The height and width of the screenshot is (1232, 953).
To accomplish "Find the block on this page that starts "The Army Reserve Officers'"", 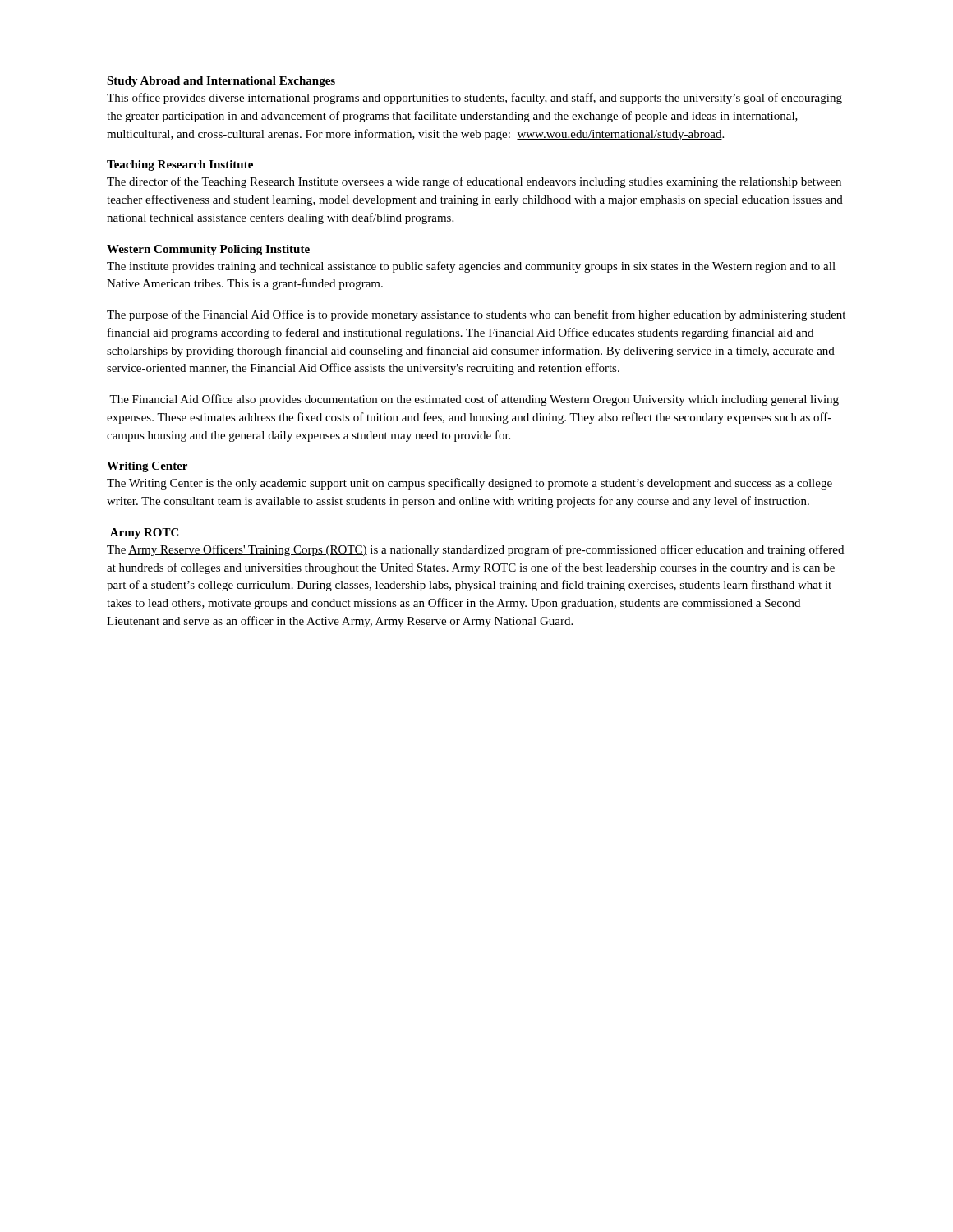I will pos(475,585).
